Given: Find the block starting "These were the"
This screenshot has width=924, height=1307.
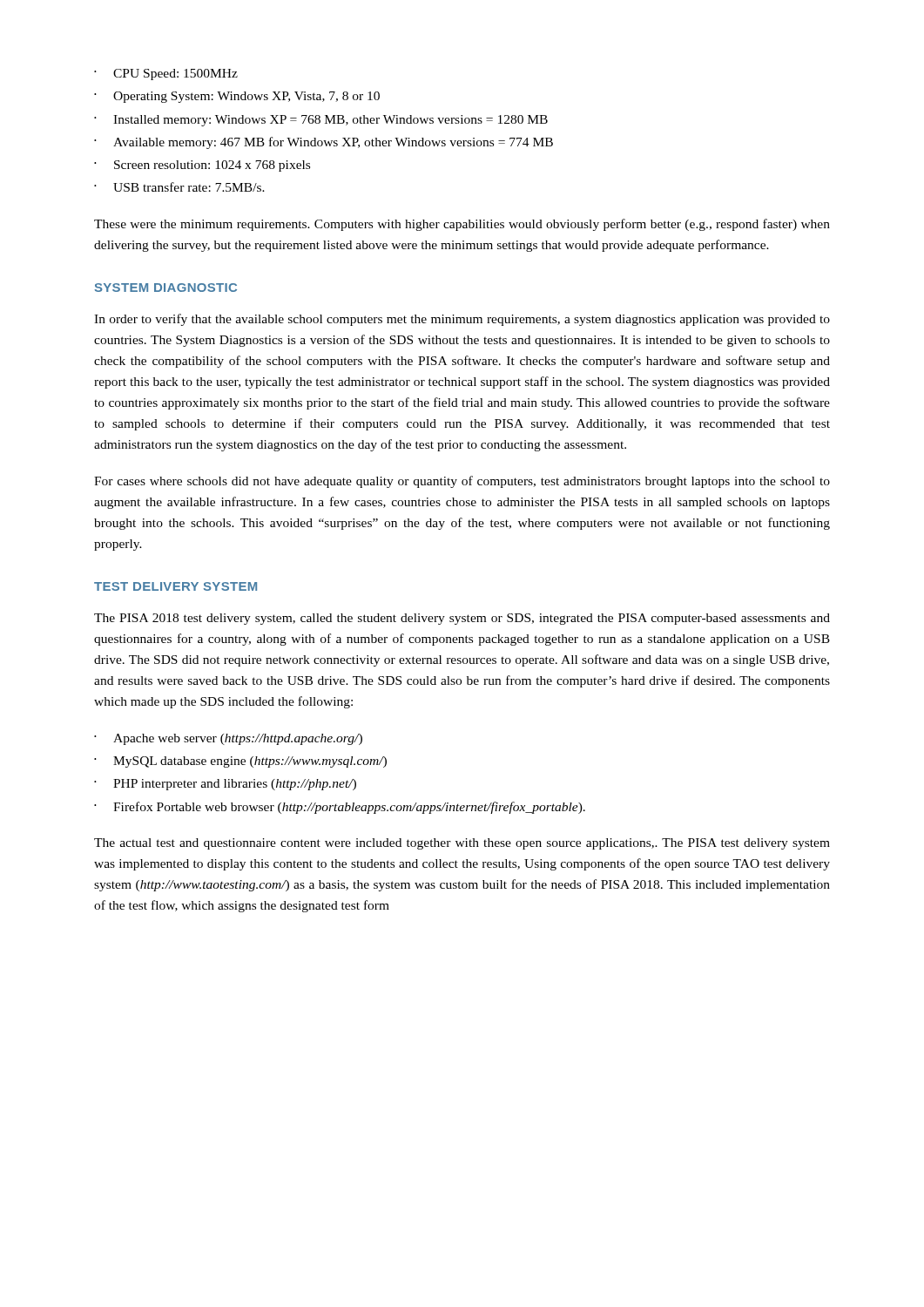Looking at the screenshot, I should pyautogui.click(x=462, y=233).
